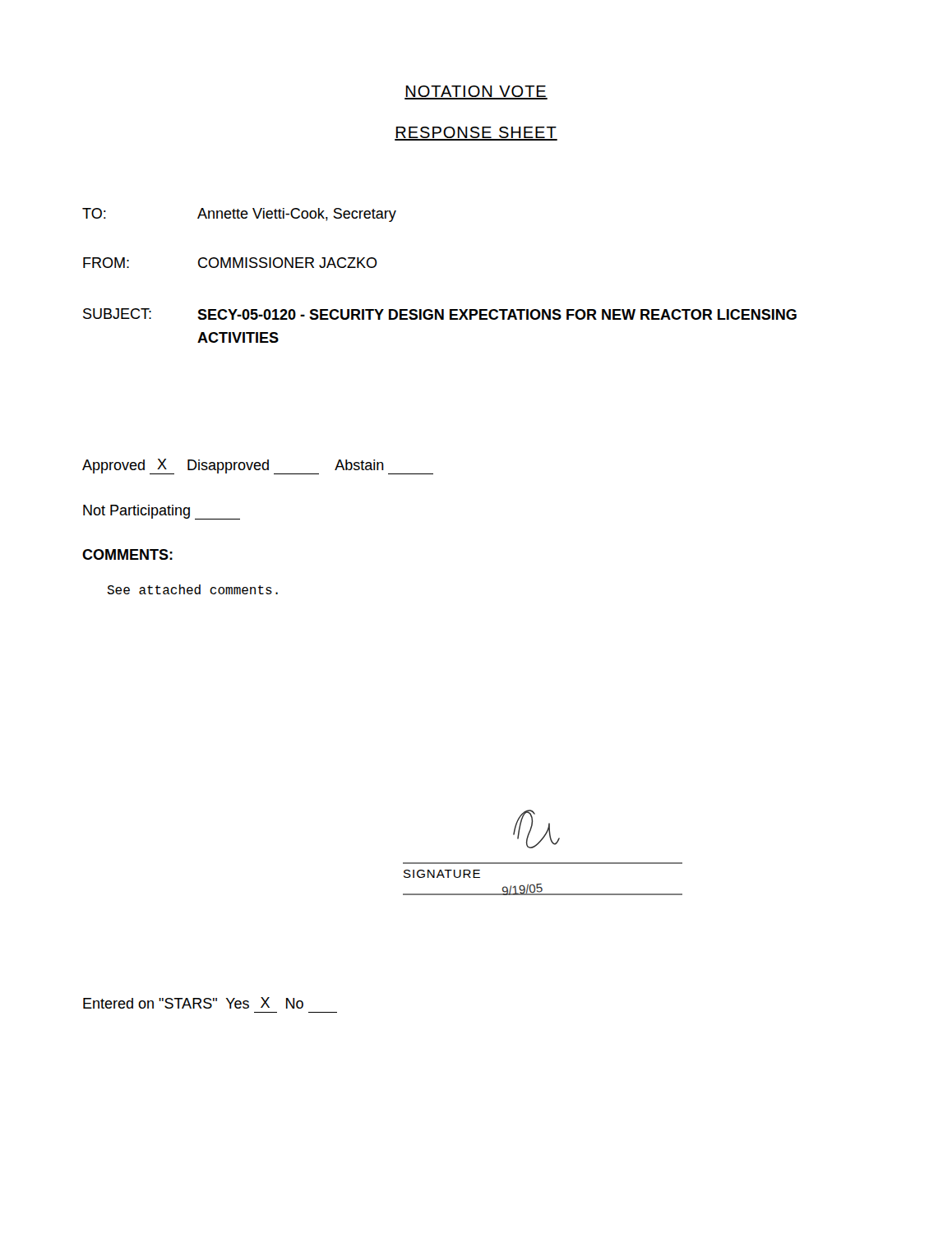Find the text block that says "TO: Annette Vietti-Cook,"
Image resolution: width=952 pixels, height=1233 pixels.
[x=239, y=214]
